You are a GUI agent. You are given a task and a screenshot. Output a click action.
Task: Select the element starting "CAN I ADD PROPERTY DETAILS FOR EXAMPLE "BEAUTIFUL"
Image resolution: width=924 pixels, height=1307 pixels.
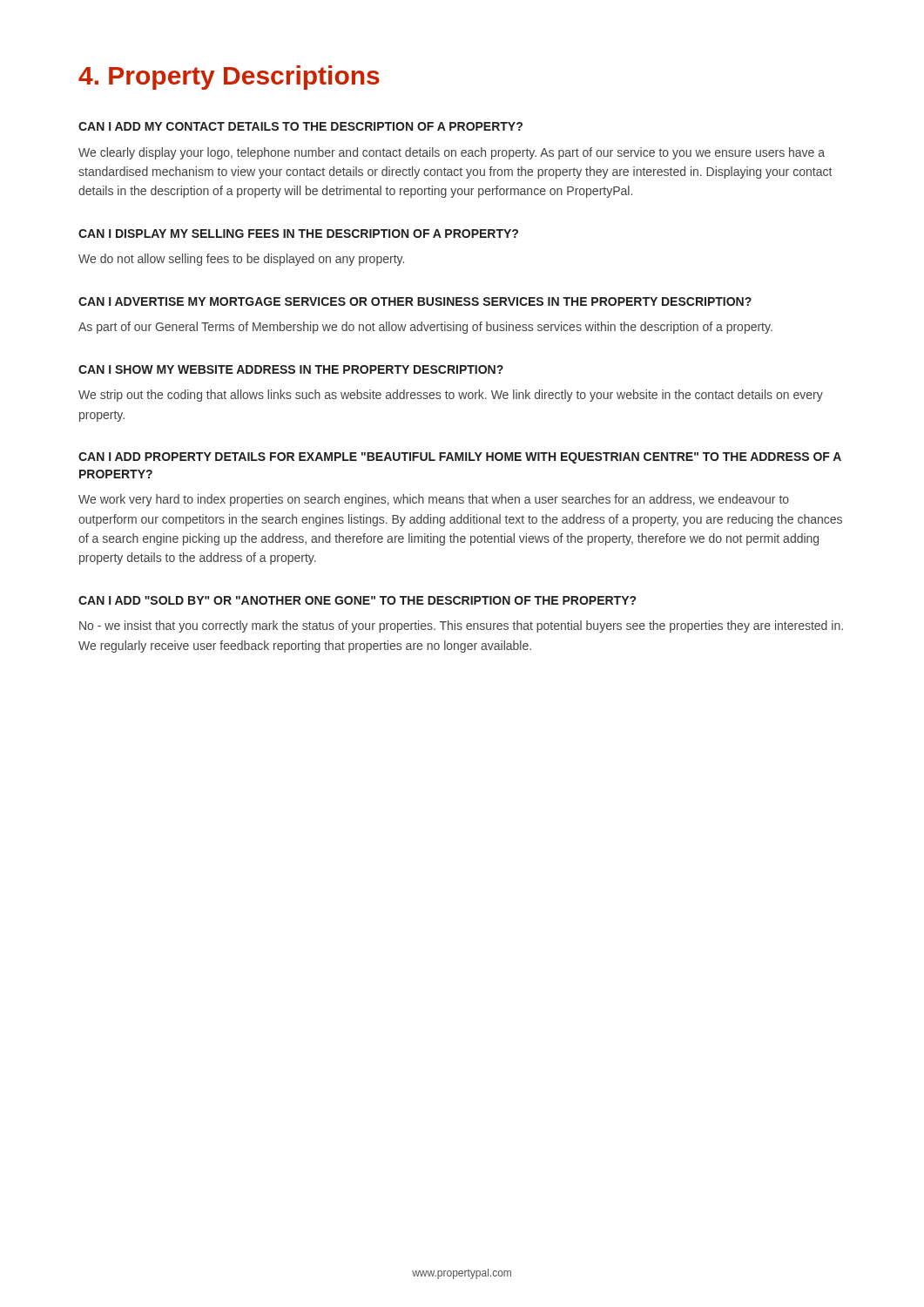(460, 465)
